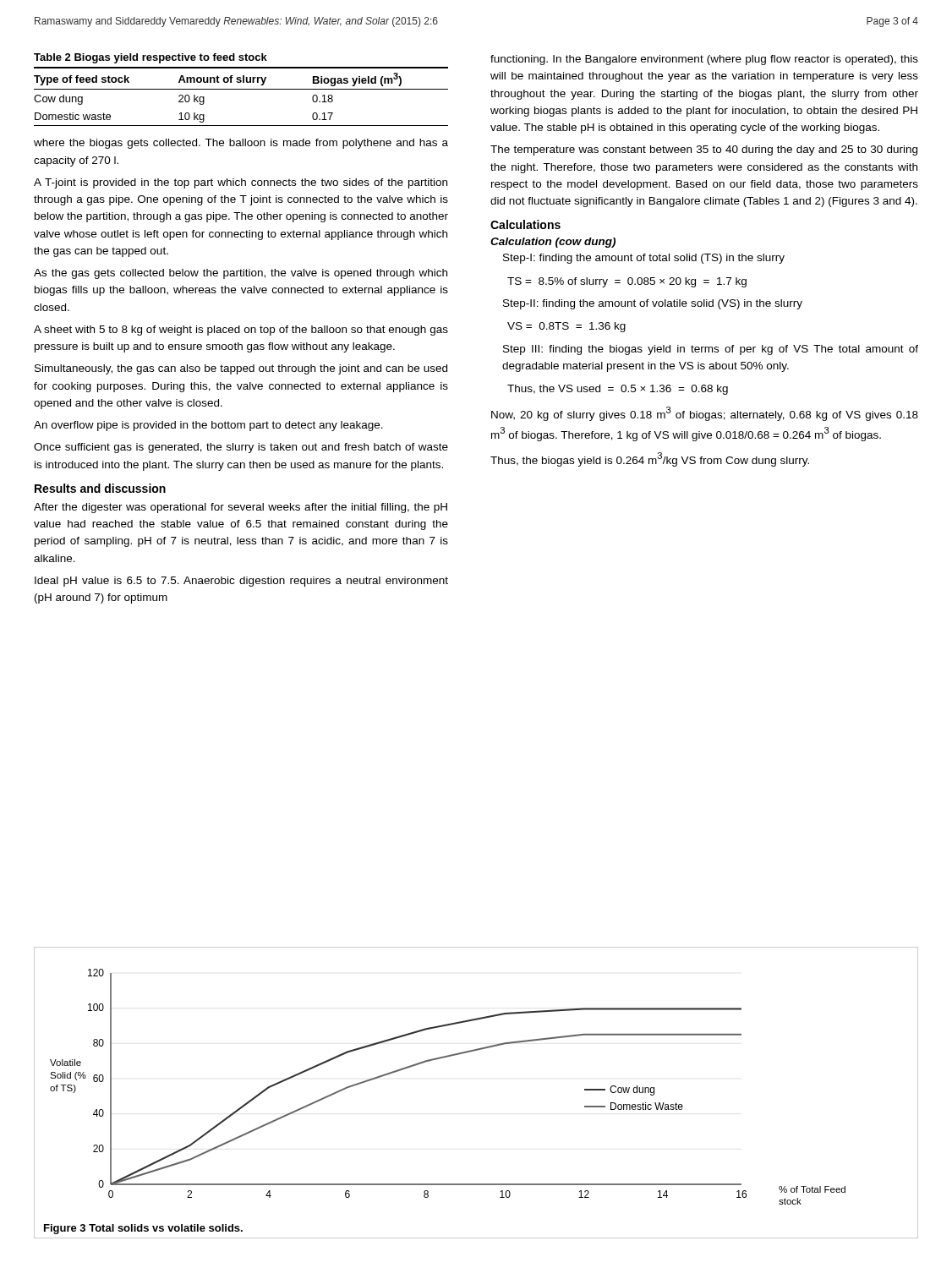This screenshot has height=1268, width=952.
Task: Where is the formula that starts "TS = 8.5% of slurry"?
Action: [627, 281]
